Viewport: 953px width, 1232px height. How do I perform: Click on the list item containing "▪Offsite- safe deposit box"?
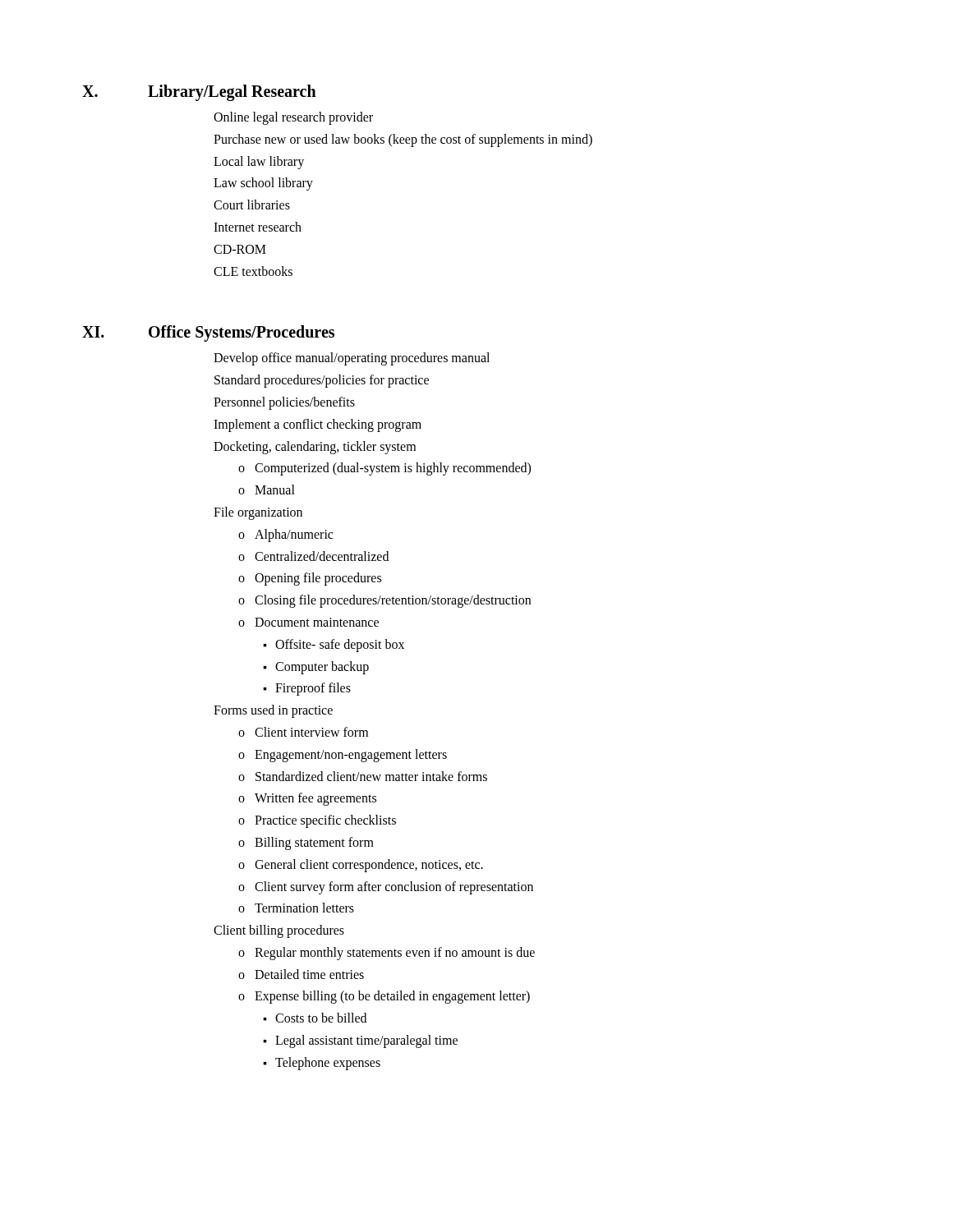tap(334, 645)
